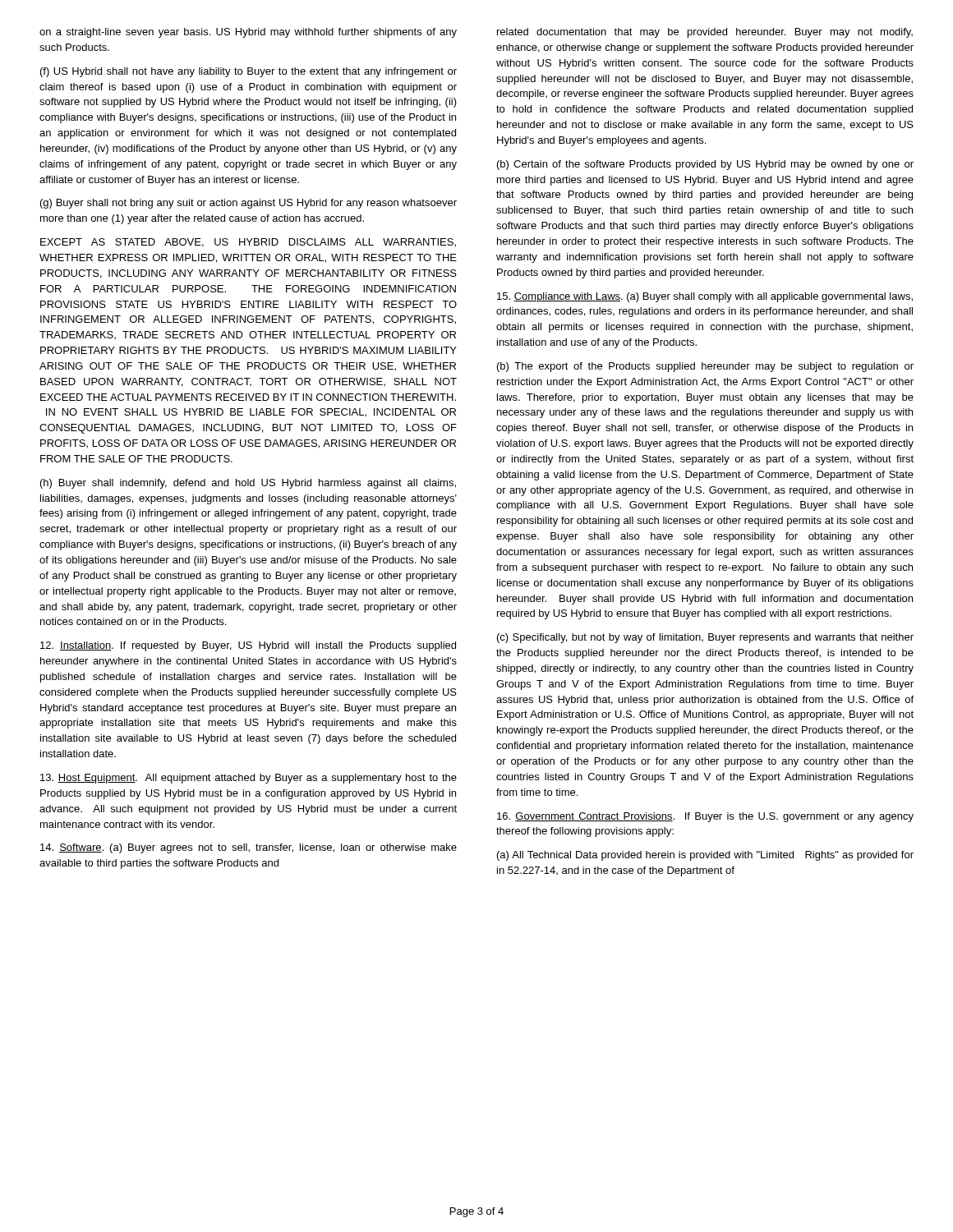953x1232 pixels.
Task: Point to the element starting "(g) Buyer shall not bring any"
Action: [248, 211]
